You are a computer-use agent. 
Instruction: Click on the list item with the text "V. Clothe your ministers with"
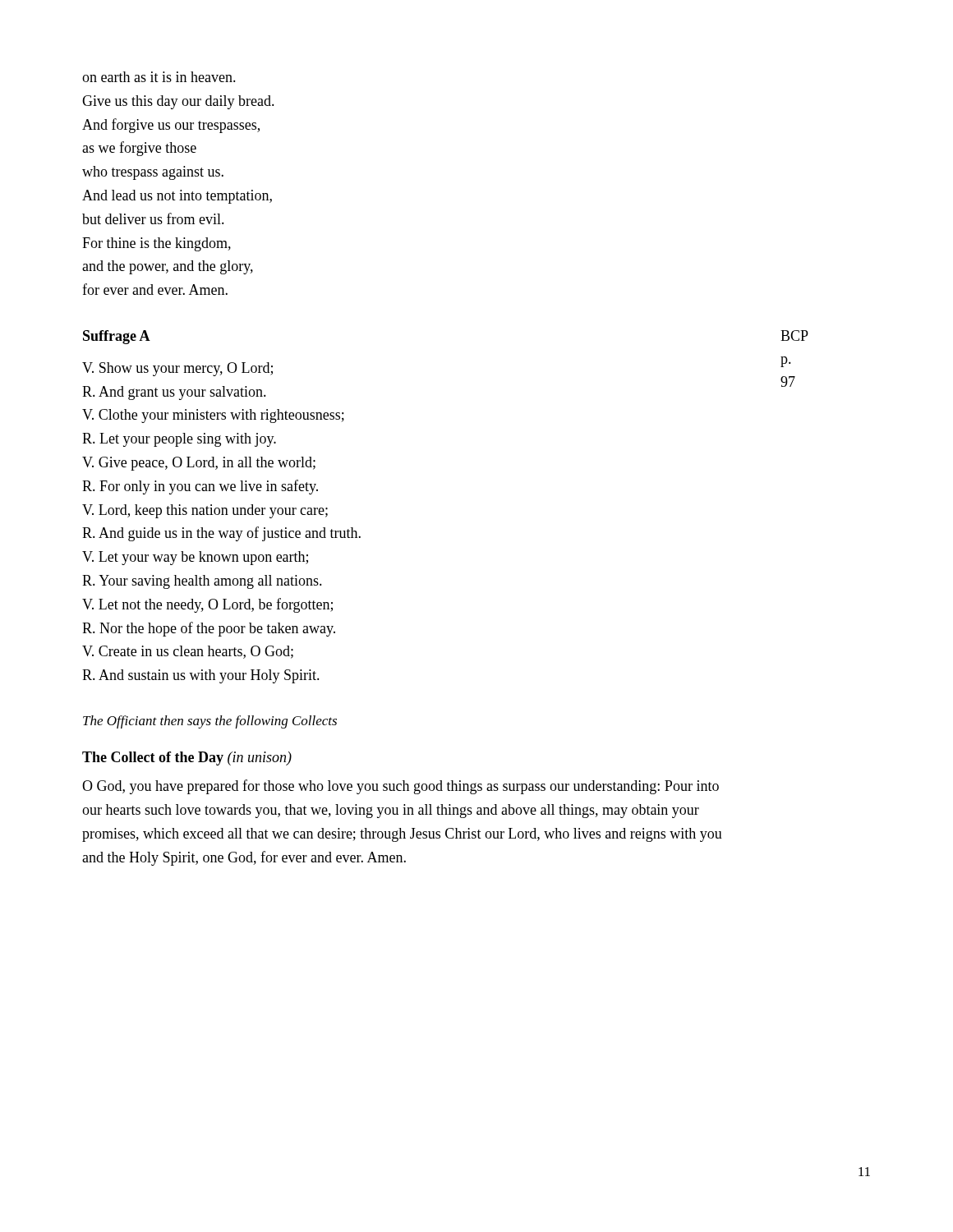pos(213,415)
